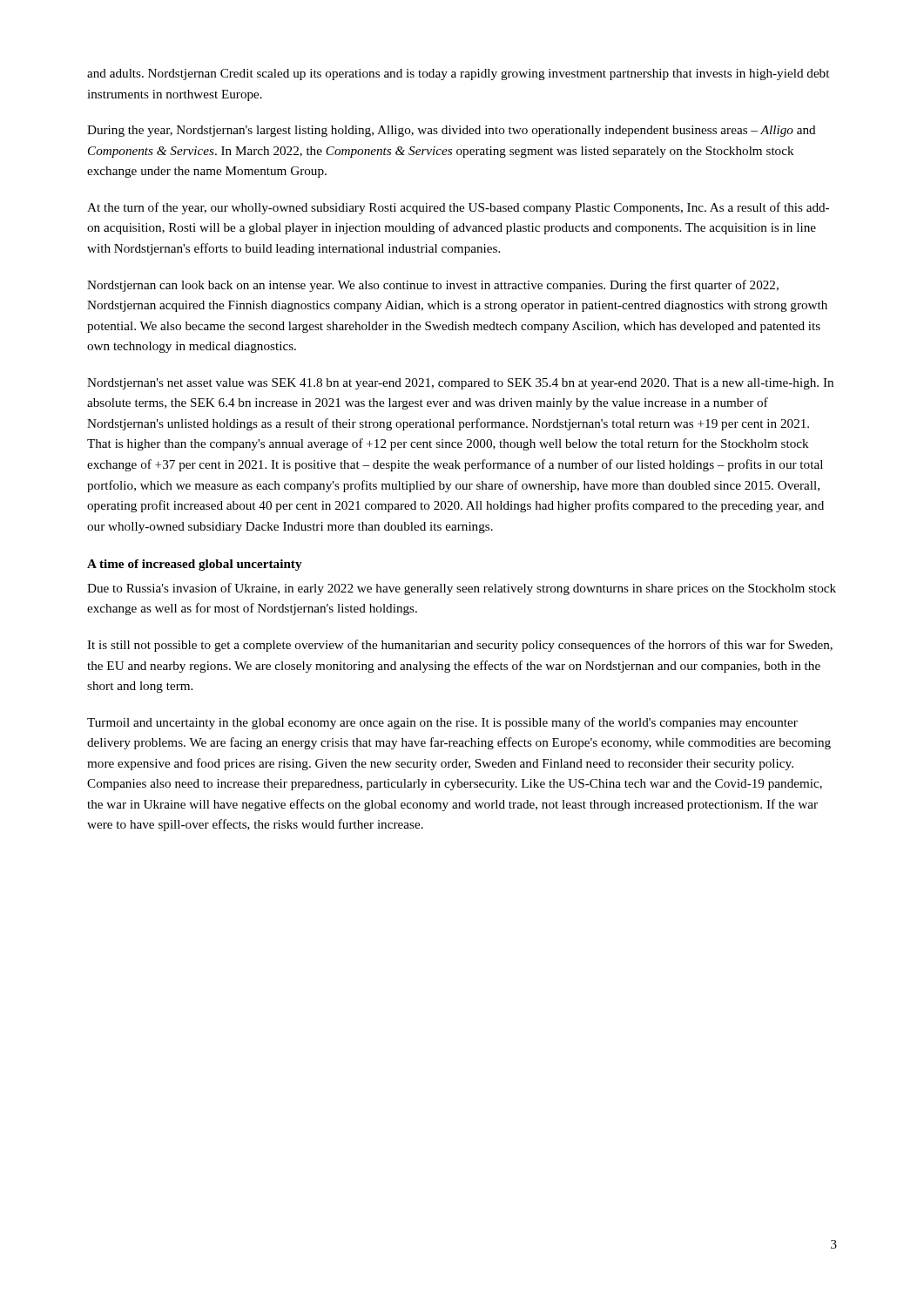Locate the text starting "Due to Russia's invasion of Ukraine, in early"
This screenshot has width=924, height=1307.
point(462,598)
